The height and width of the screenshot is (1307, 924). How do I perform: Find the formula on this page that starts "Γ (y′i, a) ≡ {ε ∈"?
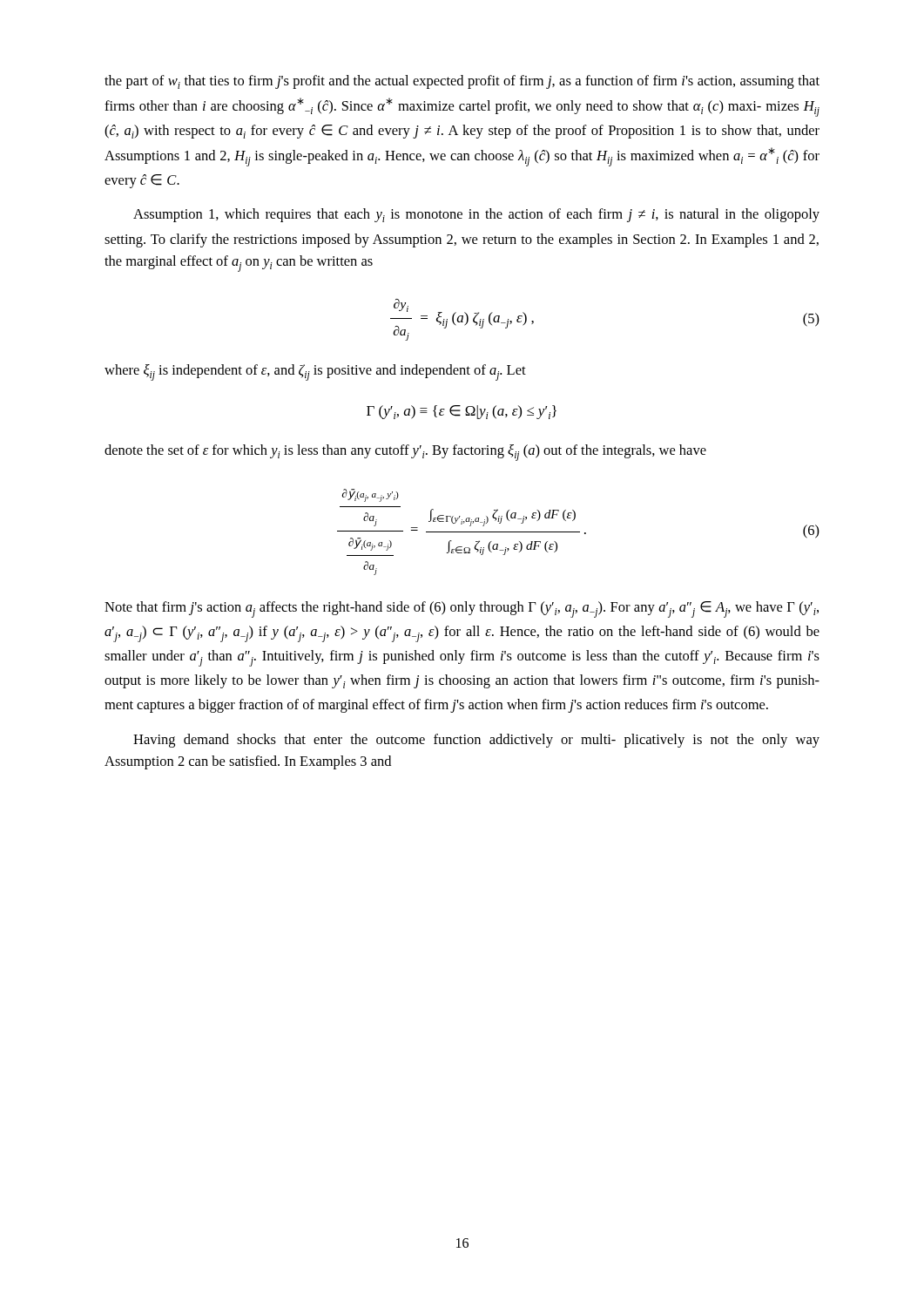462,412
